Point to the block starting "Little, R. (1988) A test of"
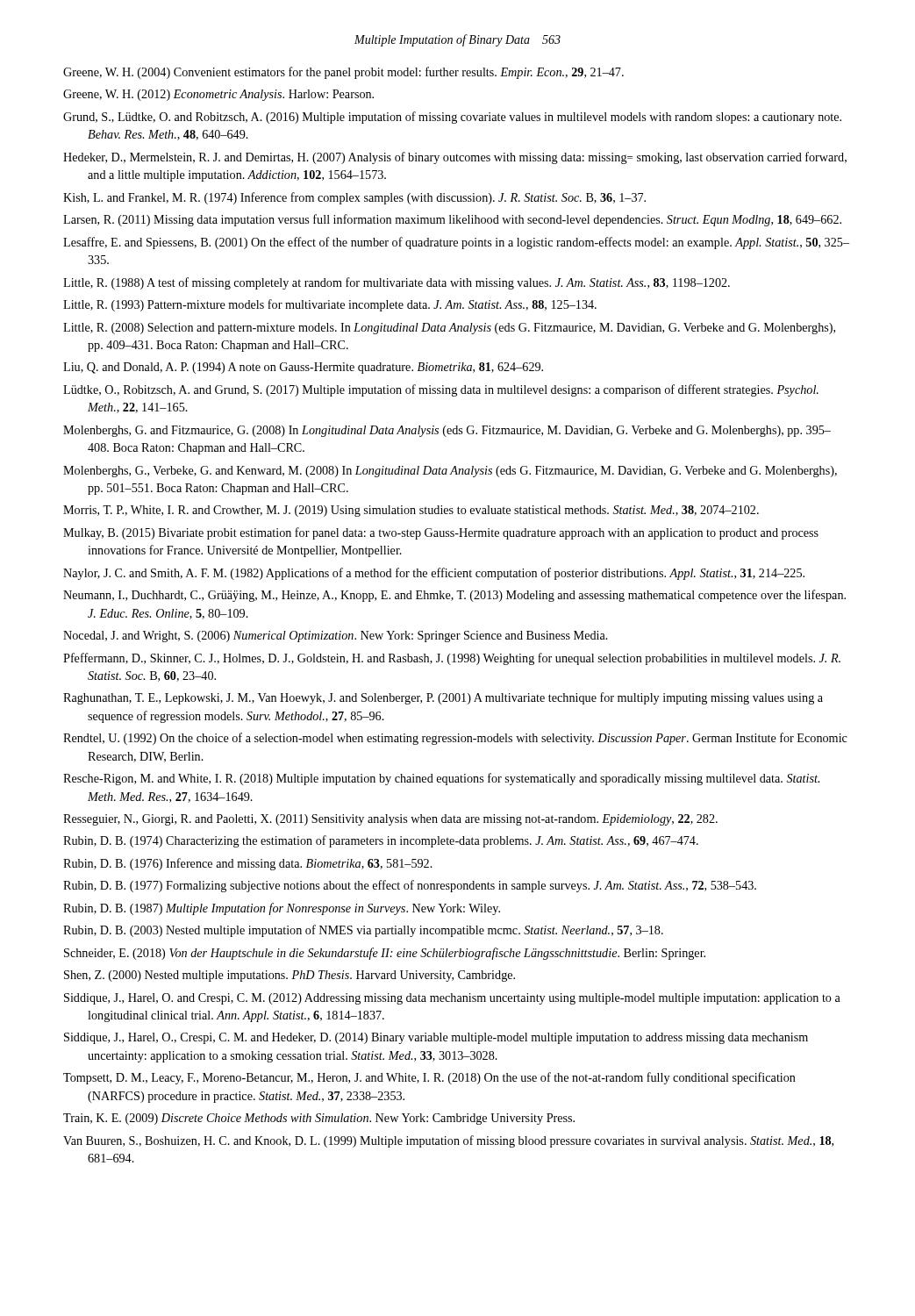Image resolution: width=915 pixels, height=1316 pixels. point(397,282)
